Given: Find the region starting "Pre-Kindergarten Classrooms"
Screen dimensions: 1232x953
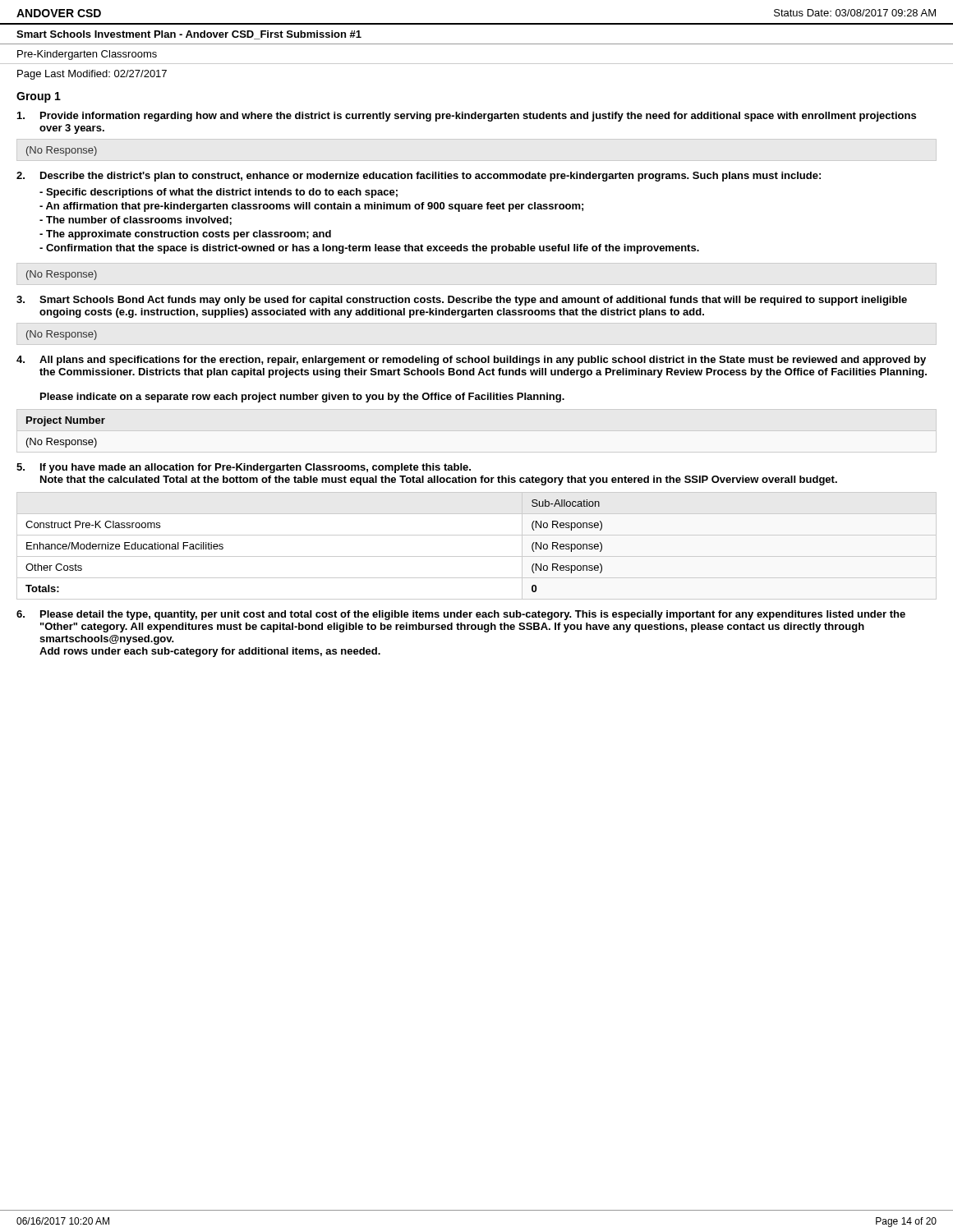Looking at the screenshot, I should coord(87,54).
